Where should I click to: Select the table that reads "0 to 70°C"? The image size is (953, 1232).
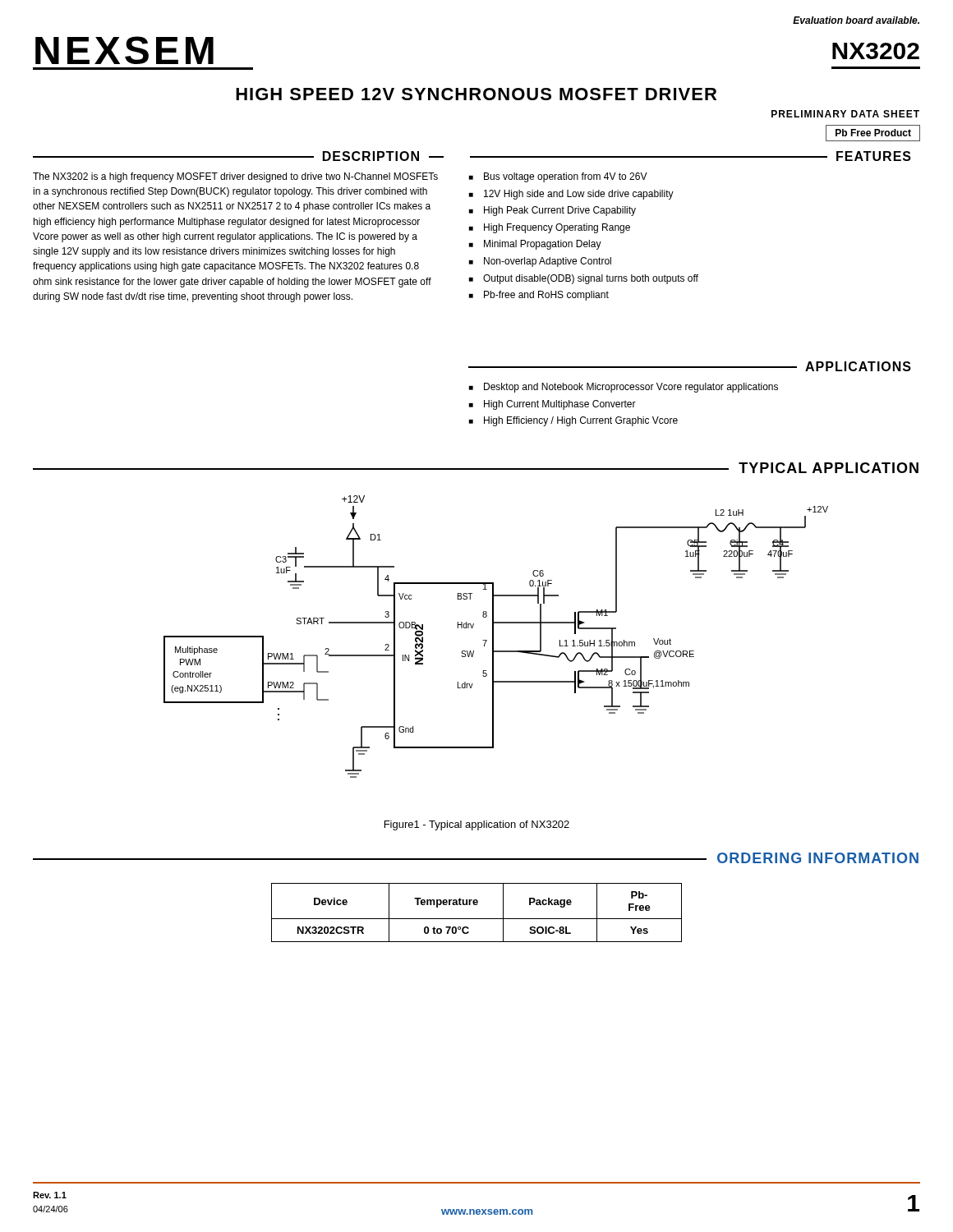476,913
